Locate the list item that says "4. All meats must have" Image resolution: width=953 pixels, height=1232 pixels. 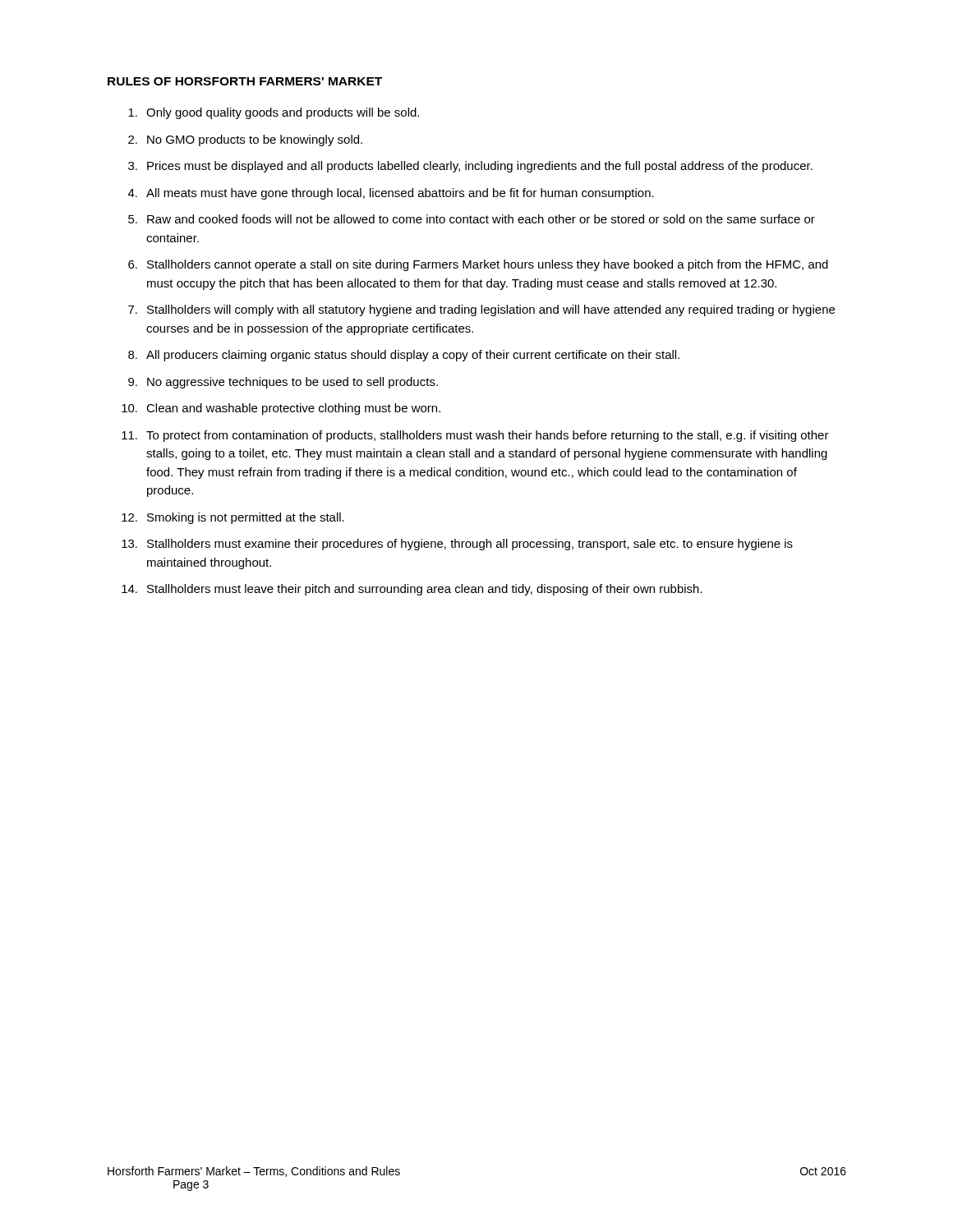click(476, 193)
